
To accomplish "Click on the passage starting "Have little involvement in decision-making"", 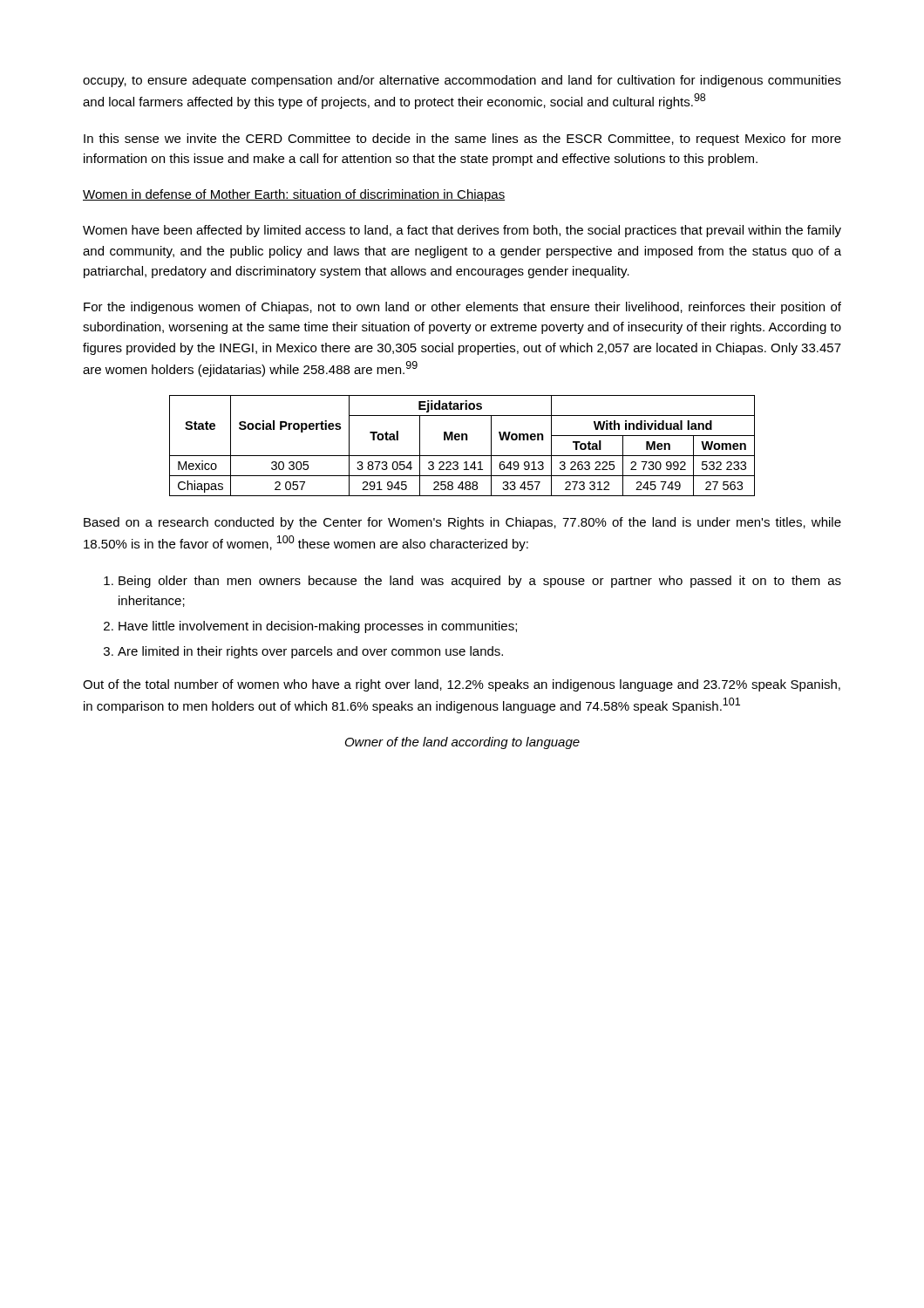I will point(318,626).
